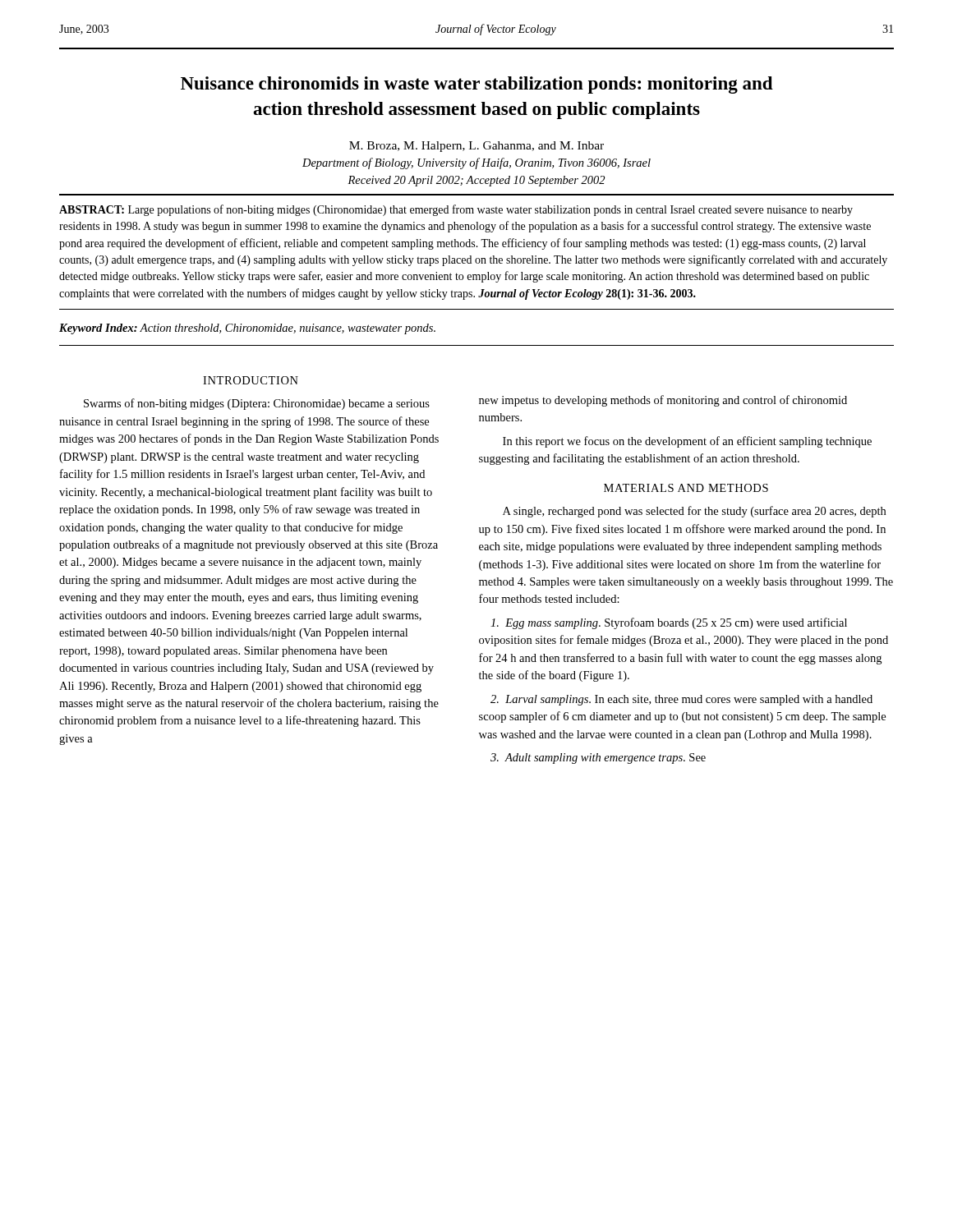Point to the text block starting "Keyword Index: Action threshold, Chironomidae, nuisance, wastewater"

[248, 328]
